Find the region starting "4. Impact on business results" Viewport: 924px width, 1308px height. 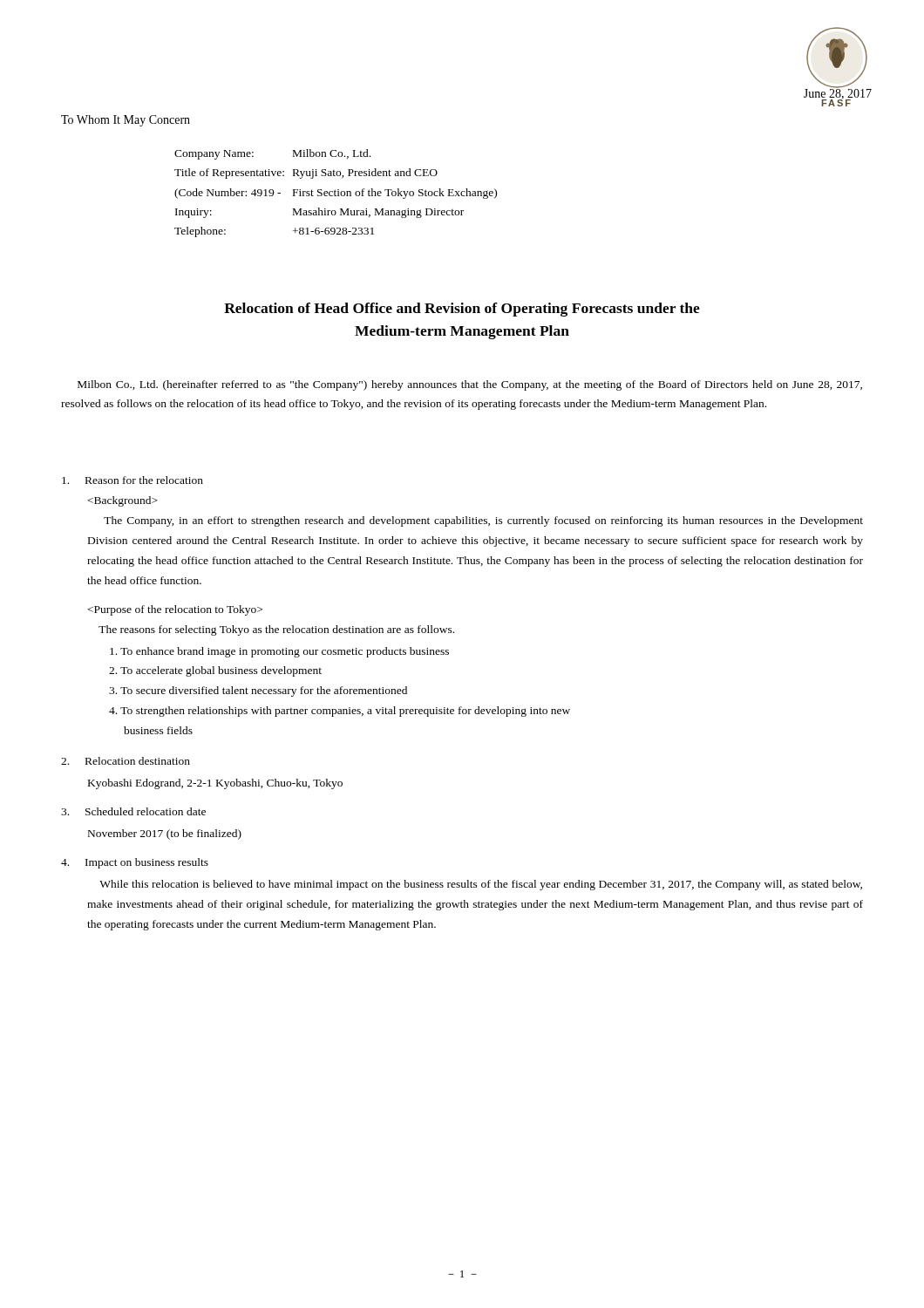click(x=135, y=862)
